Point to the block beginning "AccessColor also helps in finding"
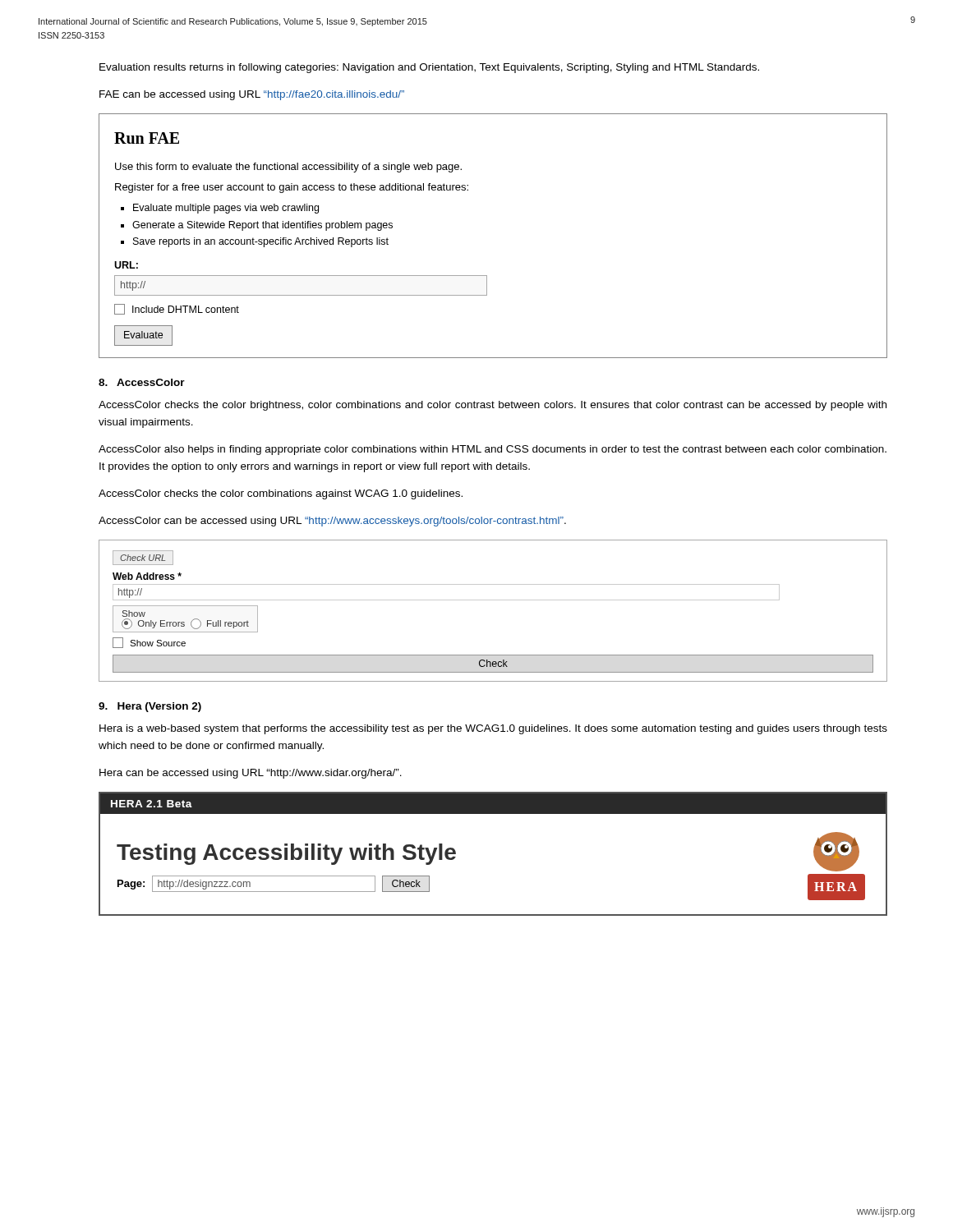Screen dimensions: 1232x953 pyautogui.click(x=493, y=457)
